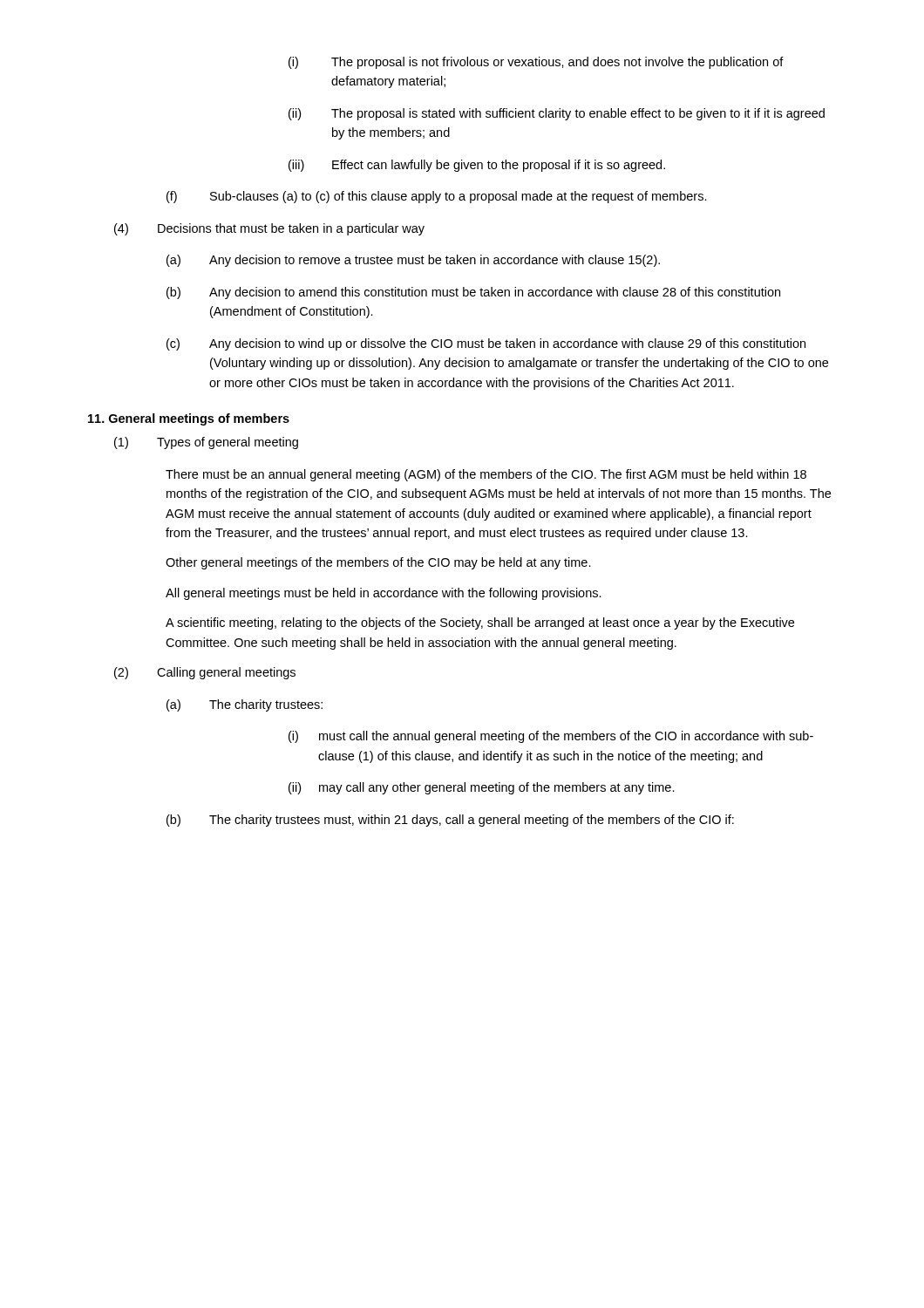Where is the passage that starts "(f) Sub-clauses (a) to"?

coord(501,197)
